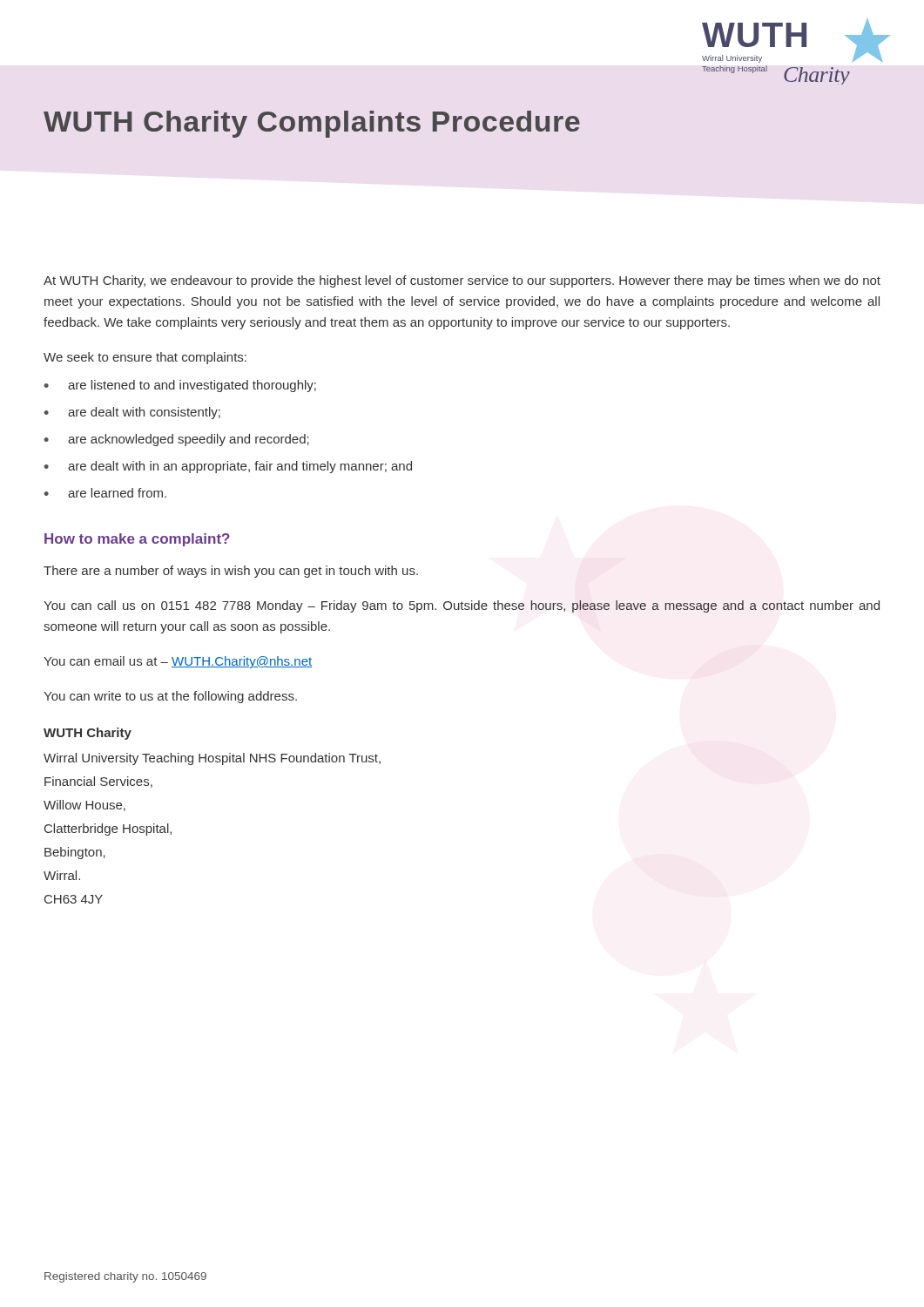Find the text block containing "You can call us"
924x1307 pixels.
click(462, 616)
